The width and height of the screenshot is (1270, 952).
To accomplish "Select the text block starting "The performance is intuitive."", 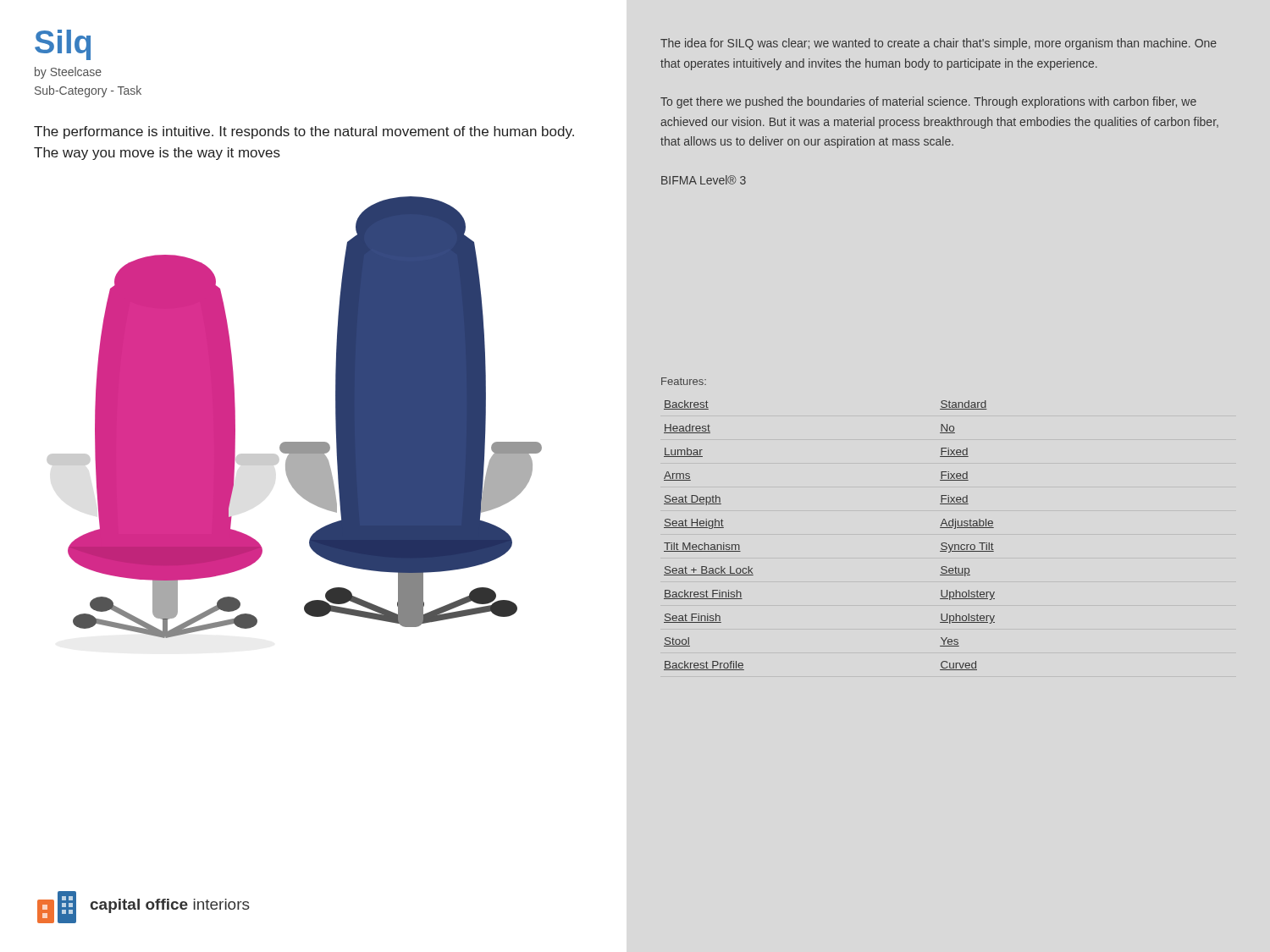I will [305, 142].
